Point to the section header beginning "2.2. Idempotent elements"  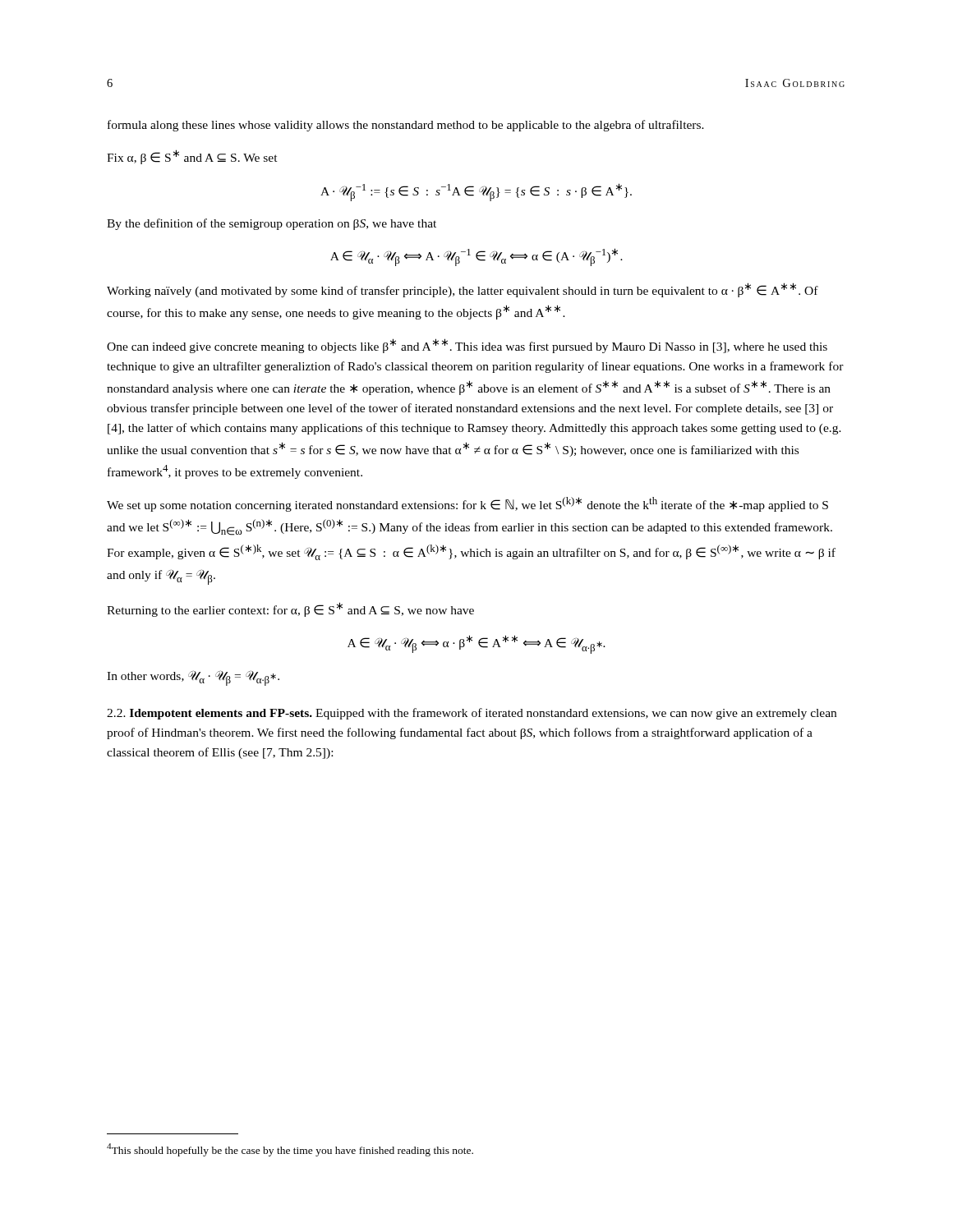(x=476, y=732)
